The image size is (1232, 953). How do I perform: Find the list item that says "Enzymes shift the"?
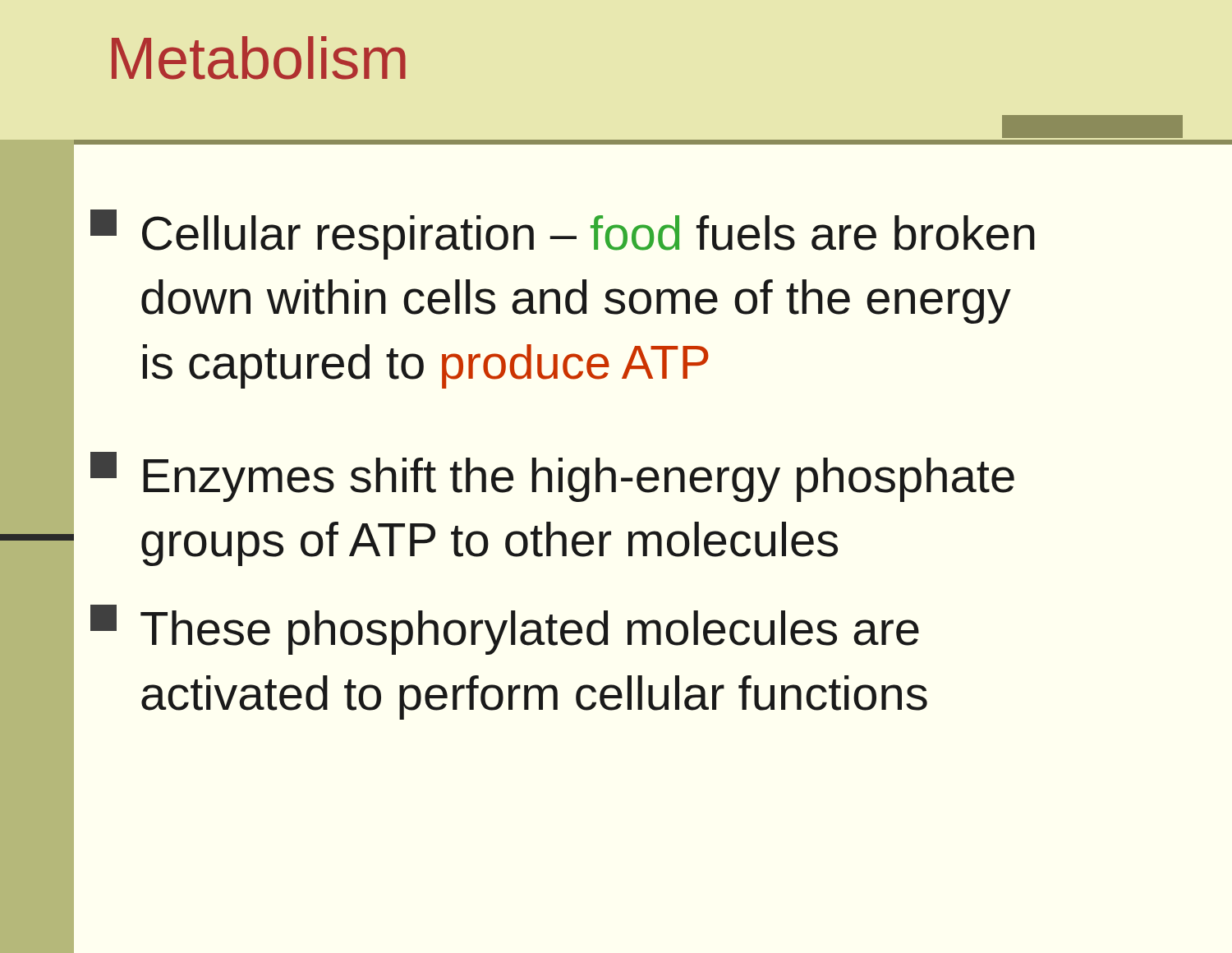(553, 508)
